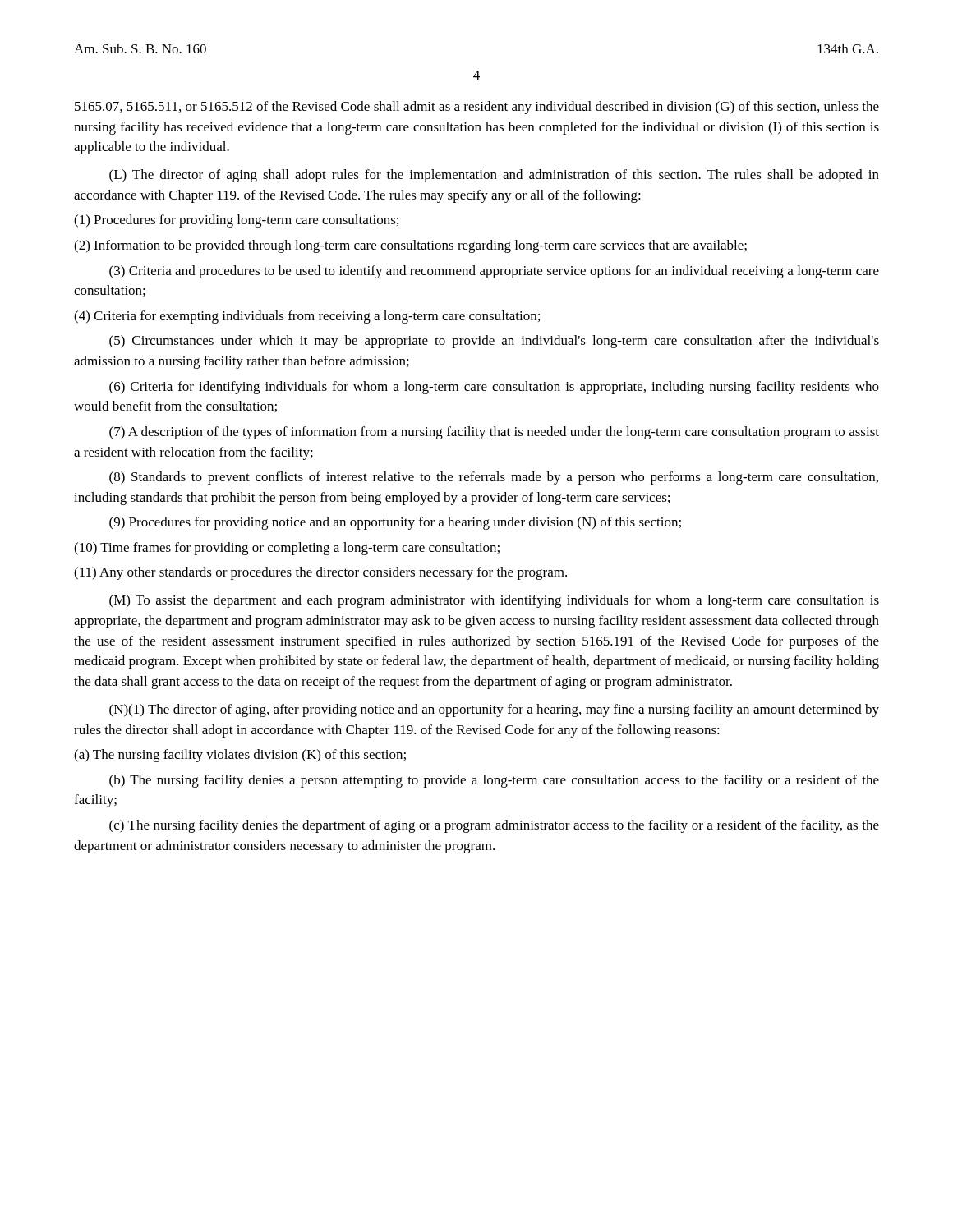953x1232 pixels.
Task: Locate the region starting "(8) Standards to prevent conflicts of interest relative"
Action: click(476, 487)
